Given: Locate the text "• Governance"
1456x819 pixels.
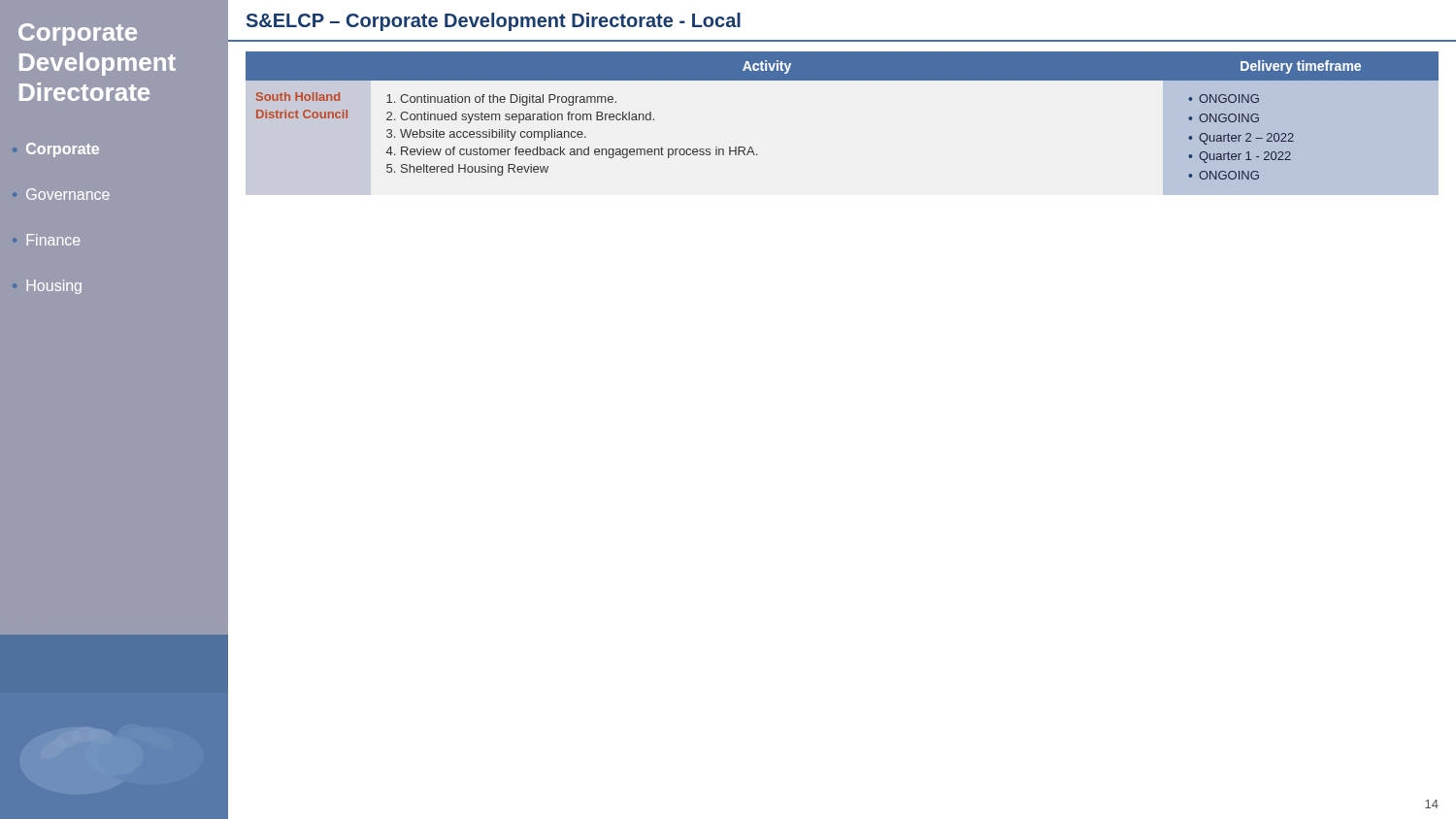Looking at the screenshot, I should [61, 195].
